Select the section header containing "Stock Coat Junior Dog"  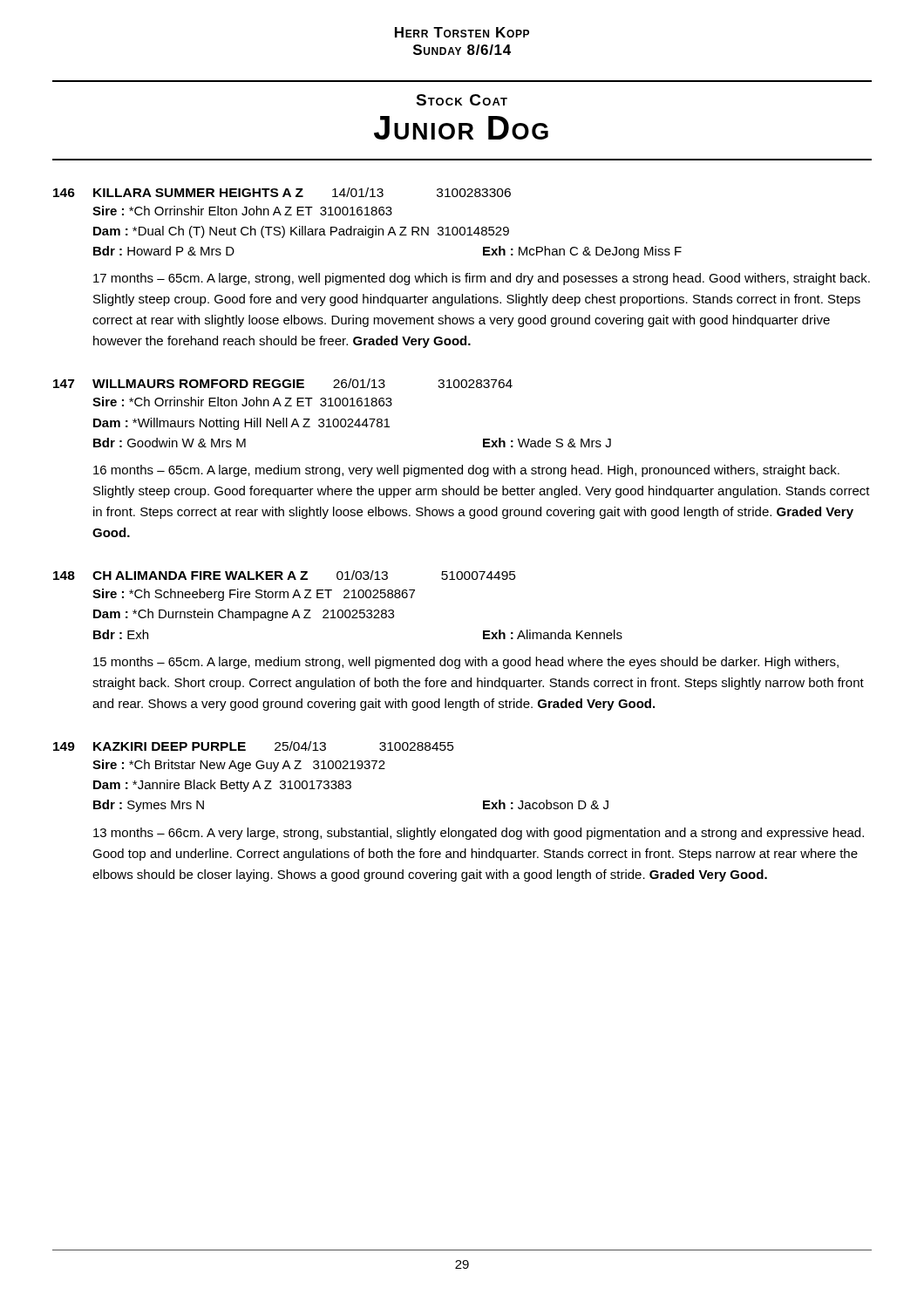tap(462, 119)
